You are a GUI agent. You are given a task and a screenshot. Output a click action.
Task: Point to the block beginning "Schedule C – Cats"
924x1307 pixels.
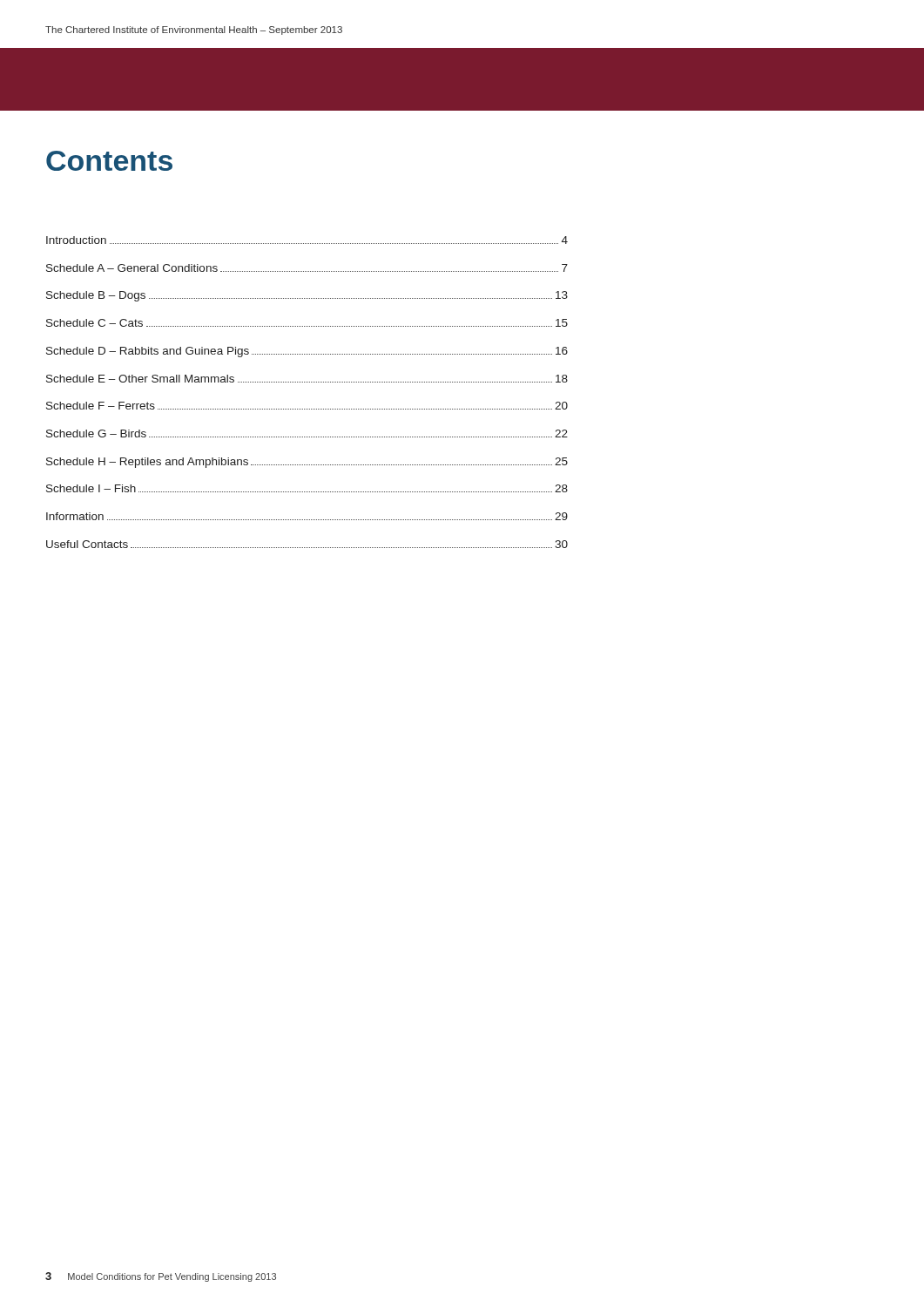(307, 323)
